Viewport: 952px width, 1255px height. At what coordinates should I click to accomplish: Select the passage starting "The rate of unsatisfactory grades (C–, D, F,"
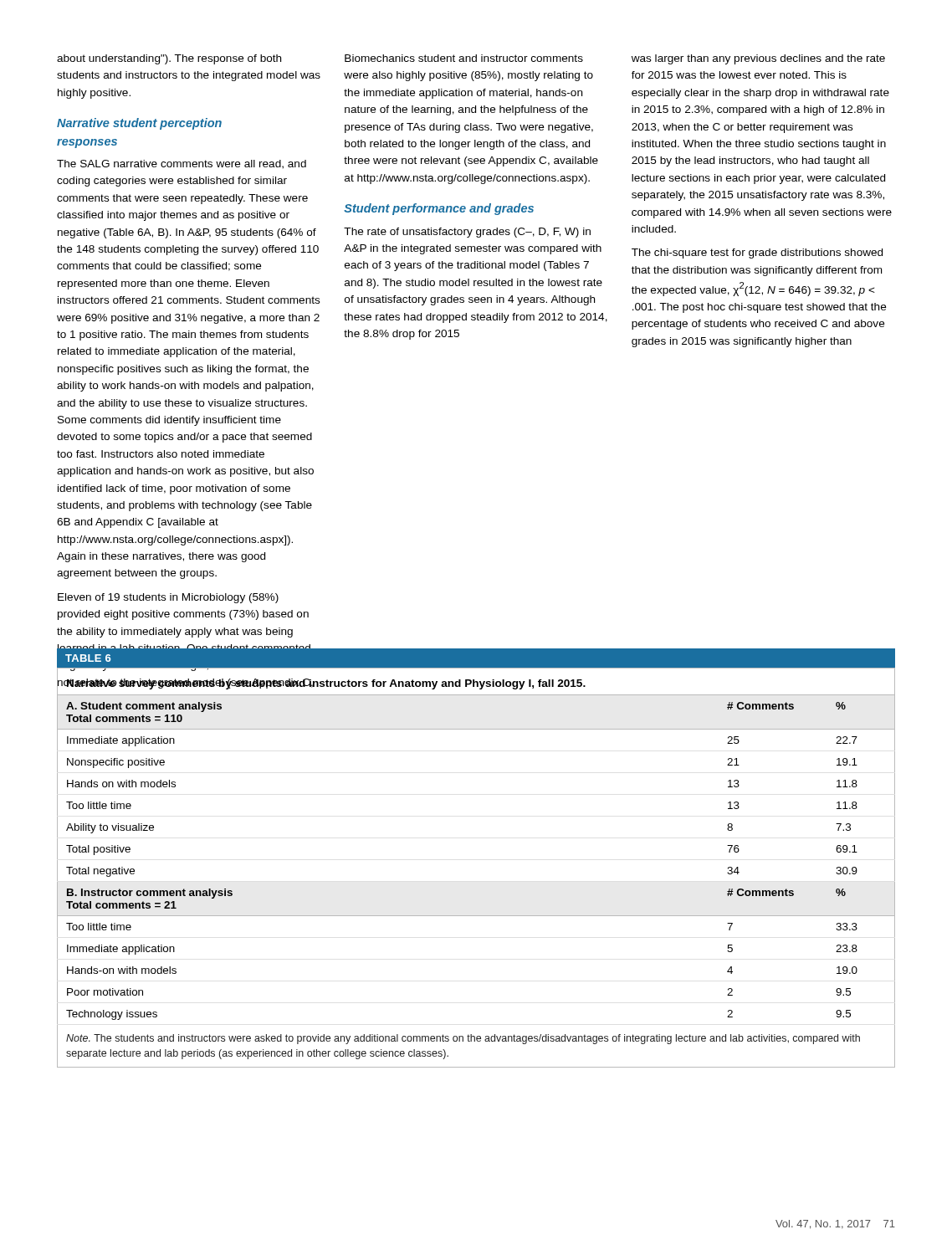(x=476, y=282)
